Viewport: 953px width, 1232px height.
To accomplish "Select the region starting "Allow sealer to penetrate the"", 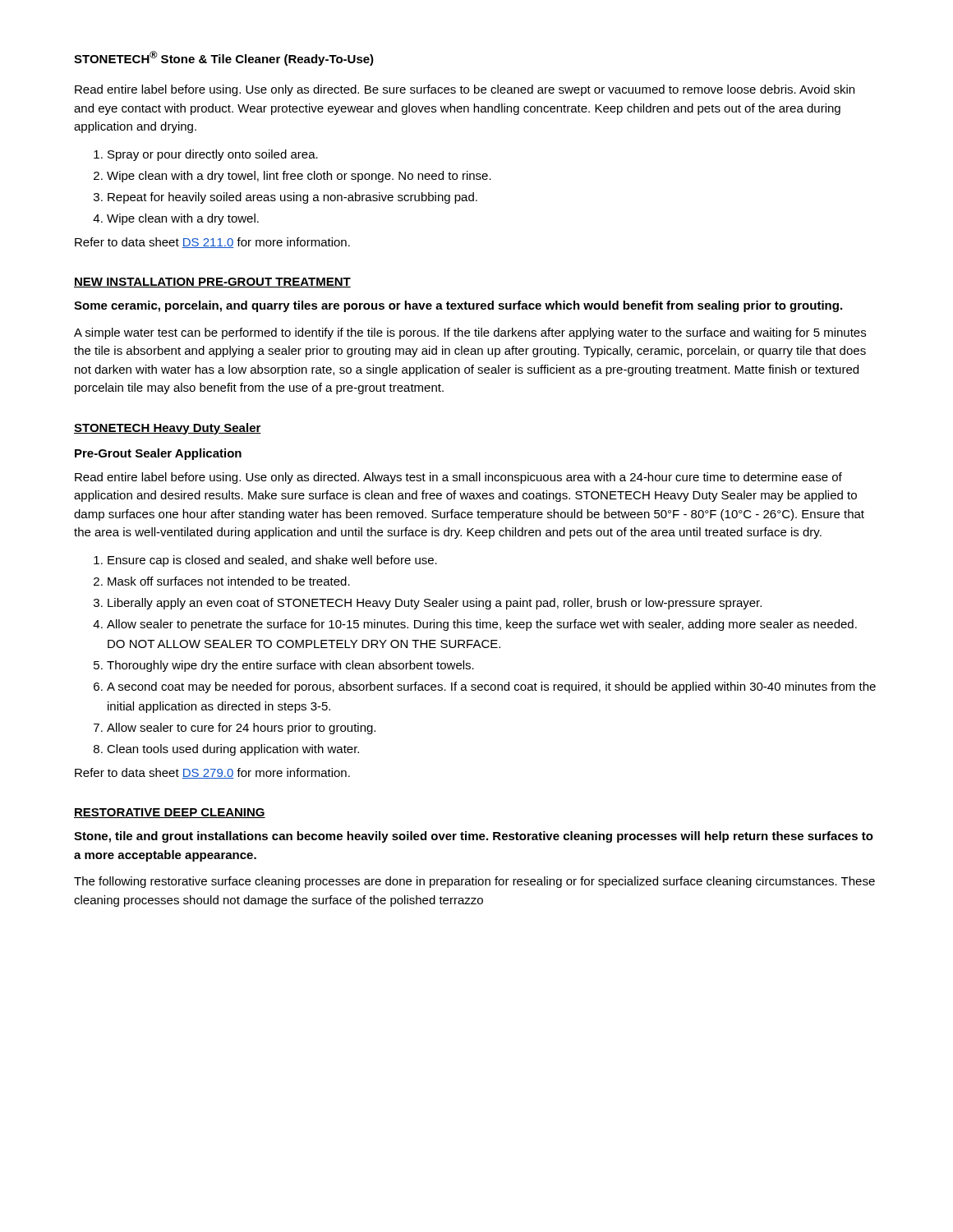I will tap(482, 633).
